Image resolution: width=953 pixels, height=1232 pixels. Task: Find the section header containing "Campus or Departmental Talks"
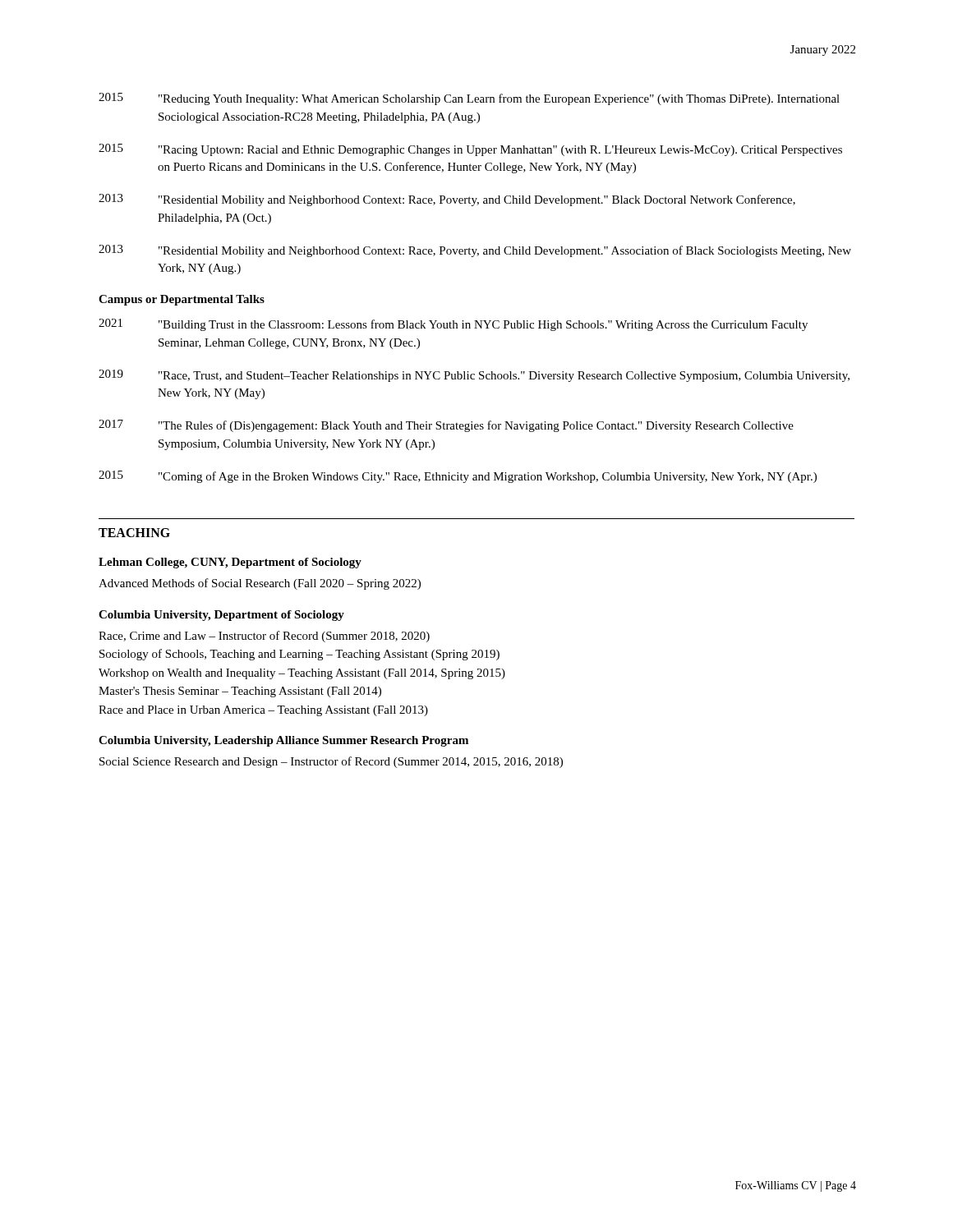tap(181, 299)
